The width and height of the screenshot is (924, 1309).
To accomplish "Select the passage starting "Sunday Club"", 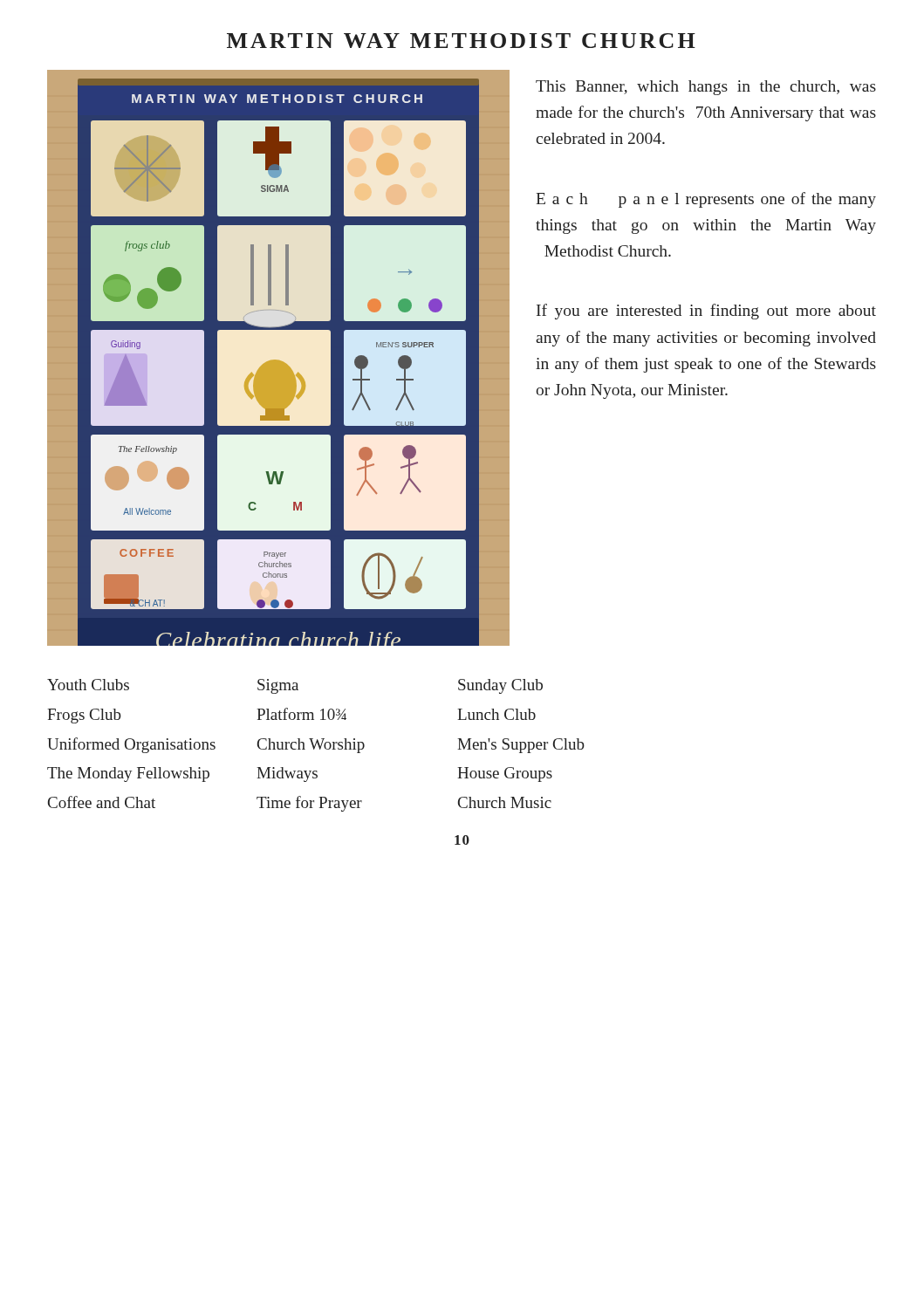I will (500, 685).
